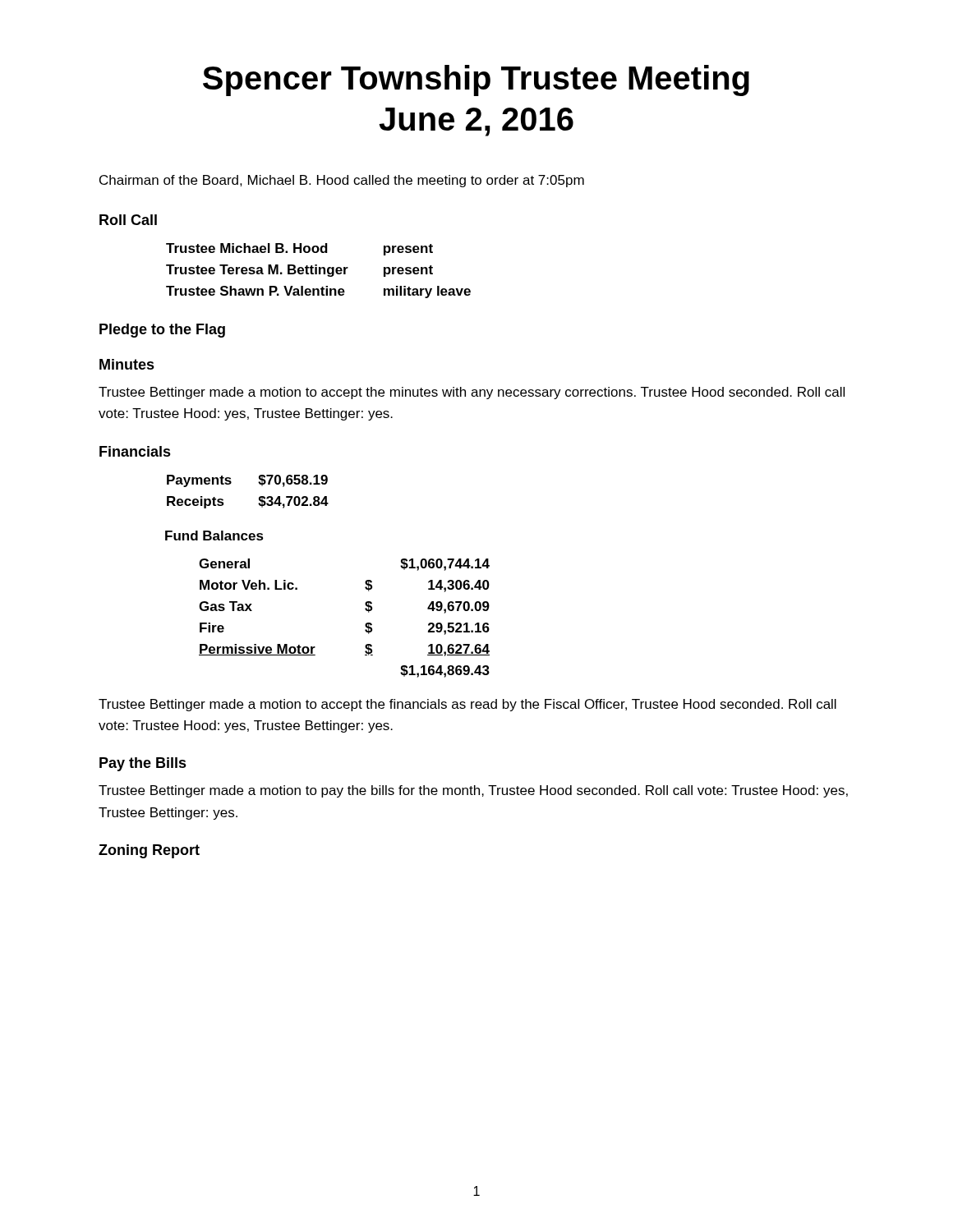
Task: Find the section header containing "Pledge to the Flag"
Action: (162, 329)
